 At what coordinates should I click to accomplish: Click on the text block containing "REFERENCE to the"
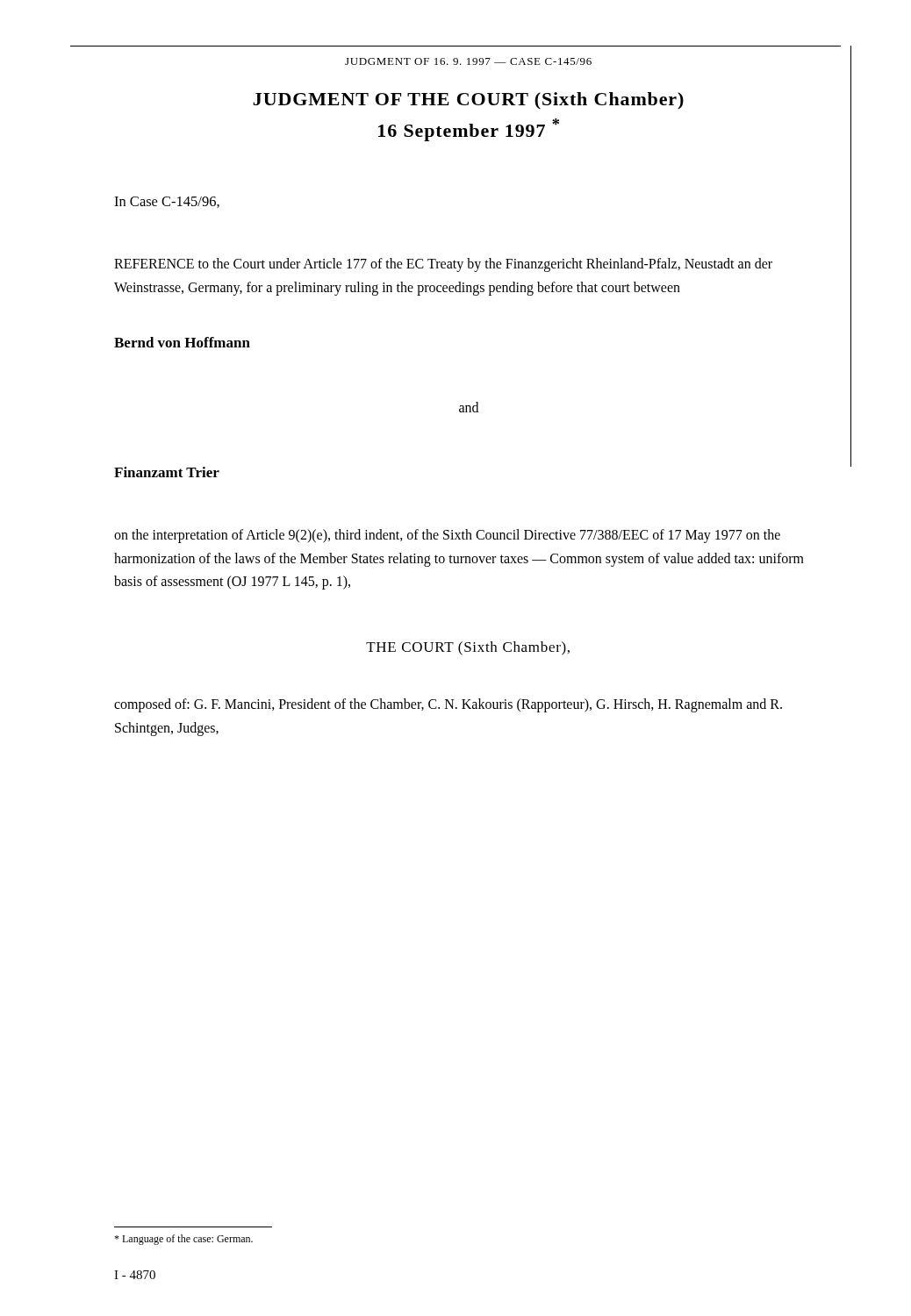[x=443, y=276]
